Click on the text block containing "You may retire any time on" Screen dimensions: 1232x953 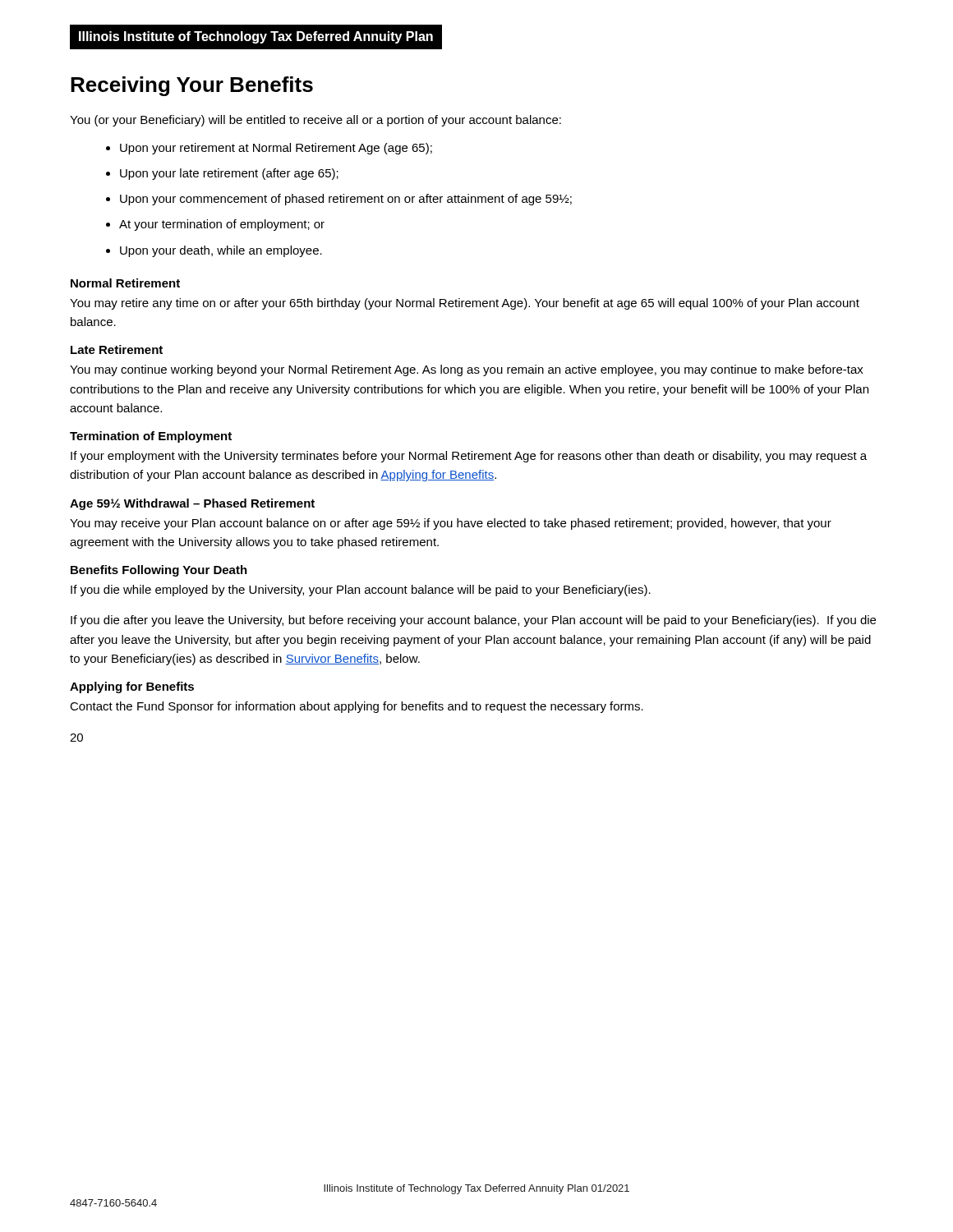click(476, 312)
